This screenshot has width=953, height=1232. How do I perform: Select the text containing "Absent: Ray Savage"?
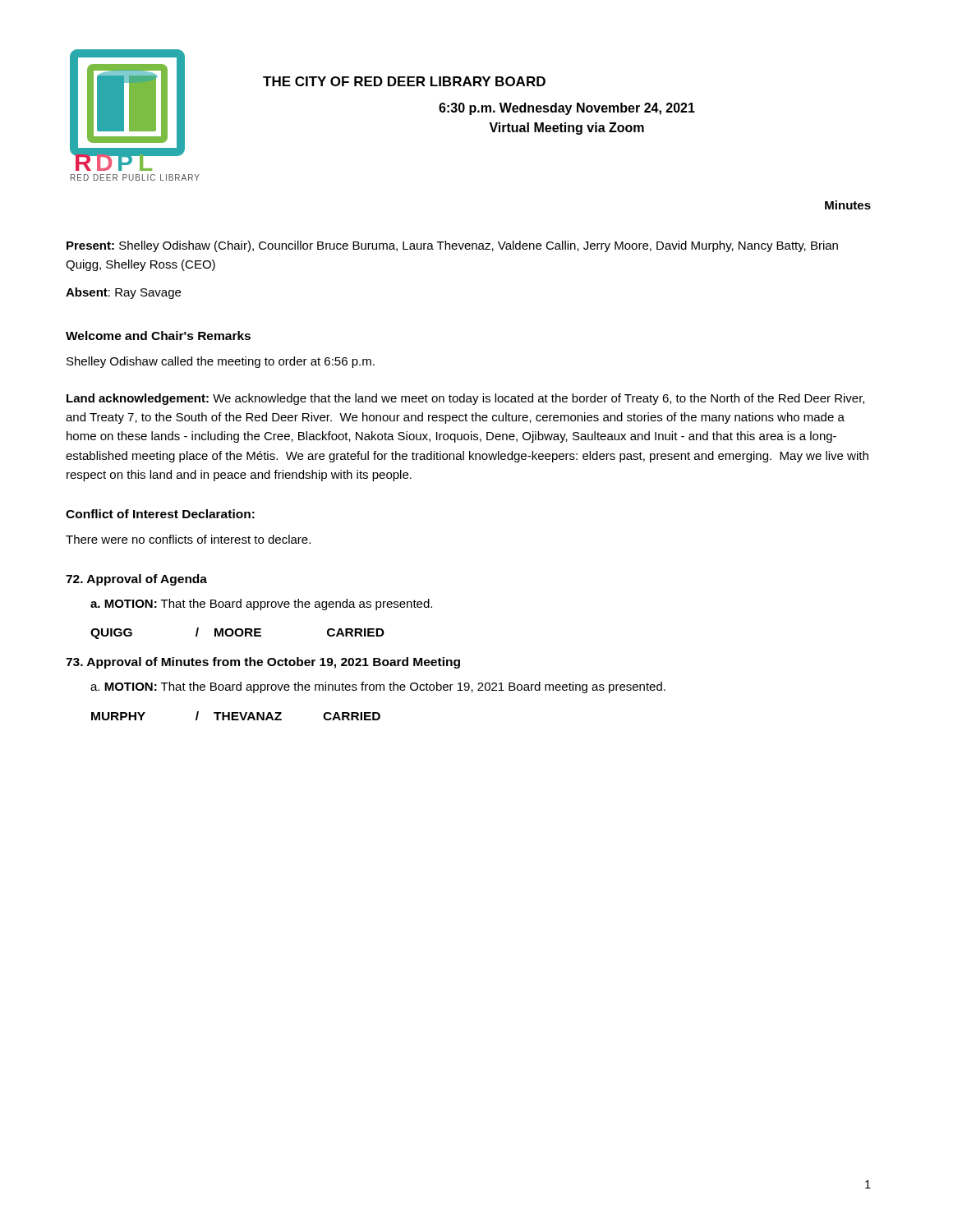click(x=124, y=292)
